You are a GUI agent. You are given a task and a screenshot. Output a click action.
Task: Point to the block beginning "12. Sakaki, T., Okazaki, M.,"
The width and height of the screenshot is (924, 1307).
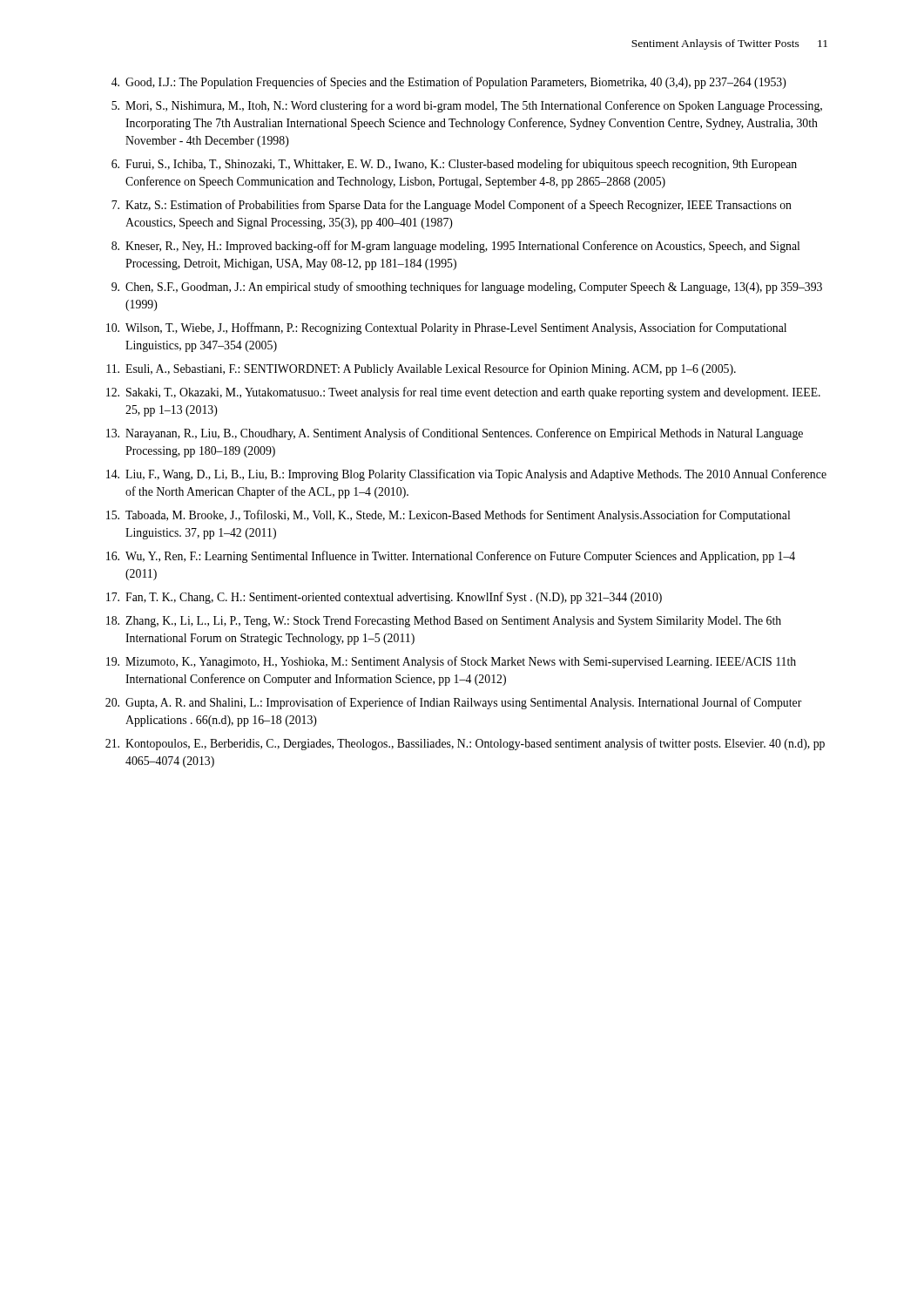coord(462,402)
